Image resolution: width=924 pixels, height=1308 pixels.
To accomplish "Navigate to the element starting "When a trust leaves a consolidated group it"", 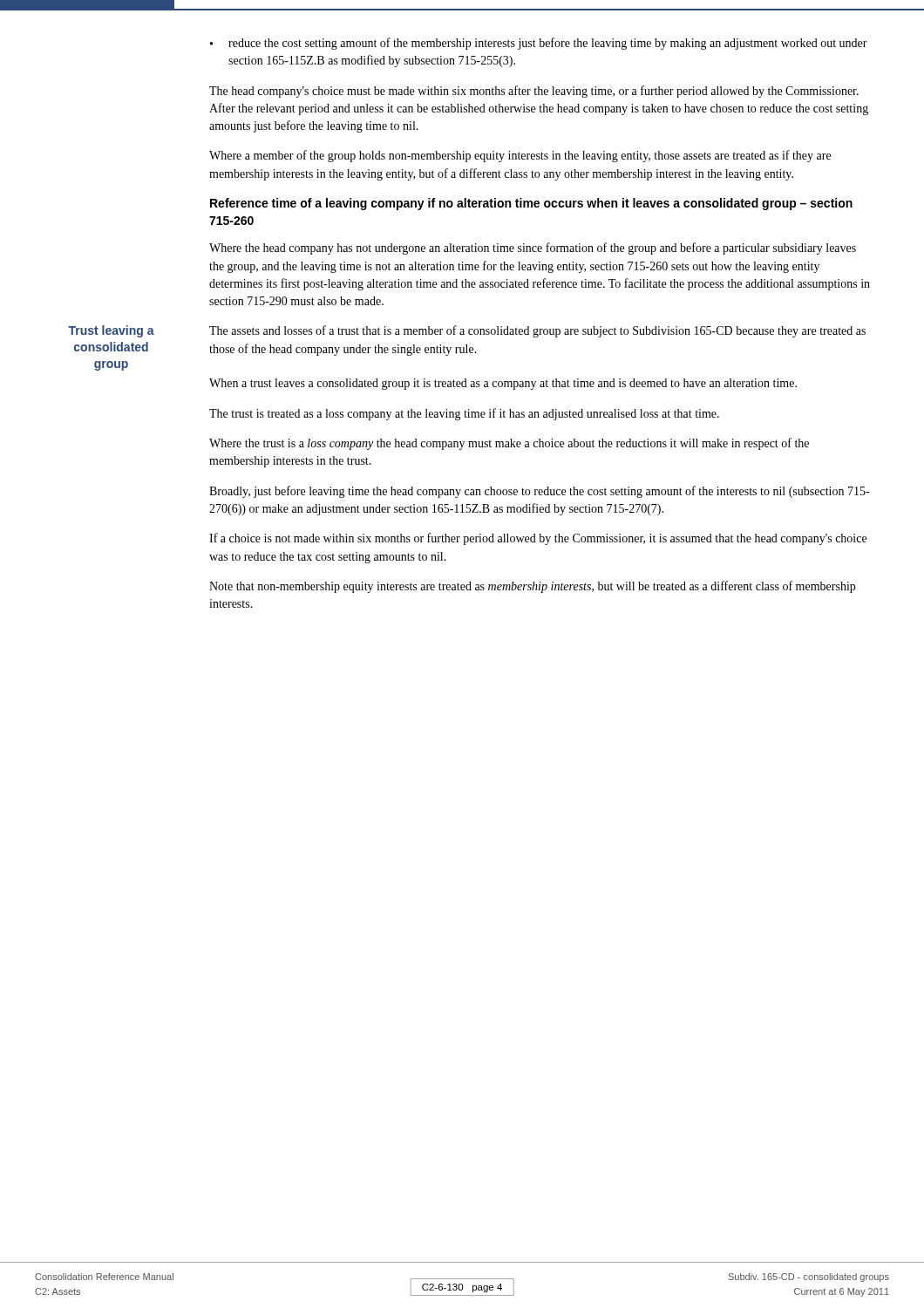I will (x=503, y=384).
